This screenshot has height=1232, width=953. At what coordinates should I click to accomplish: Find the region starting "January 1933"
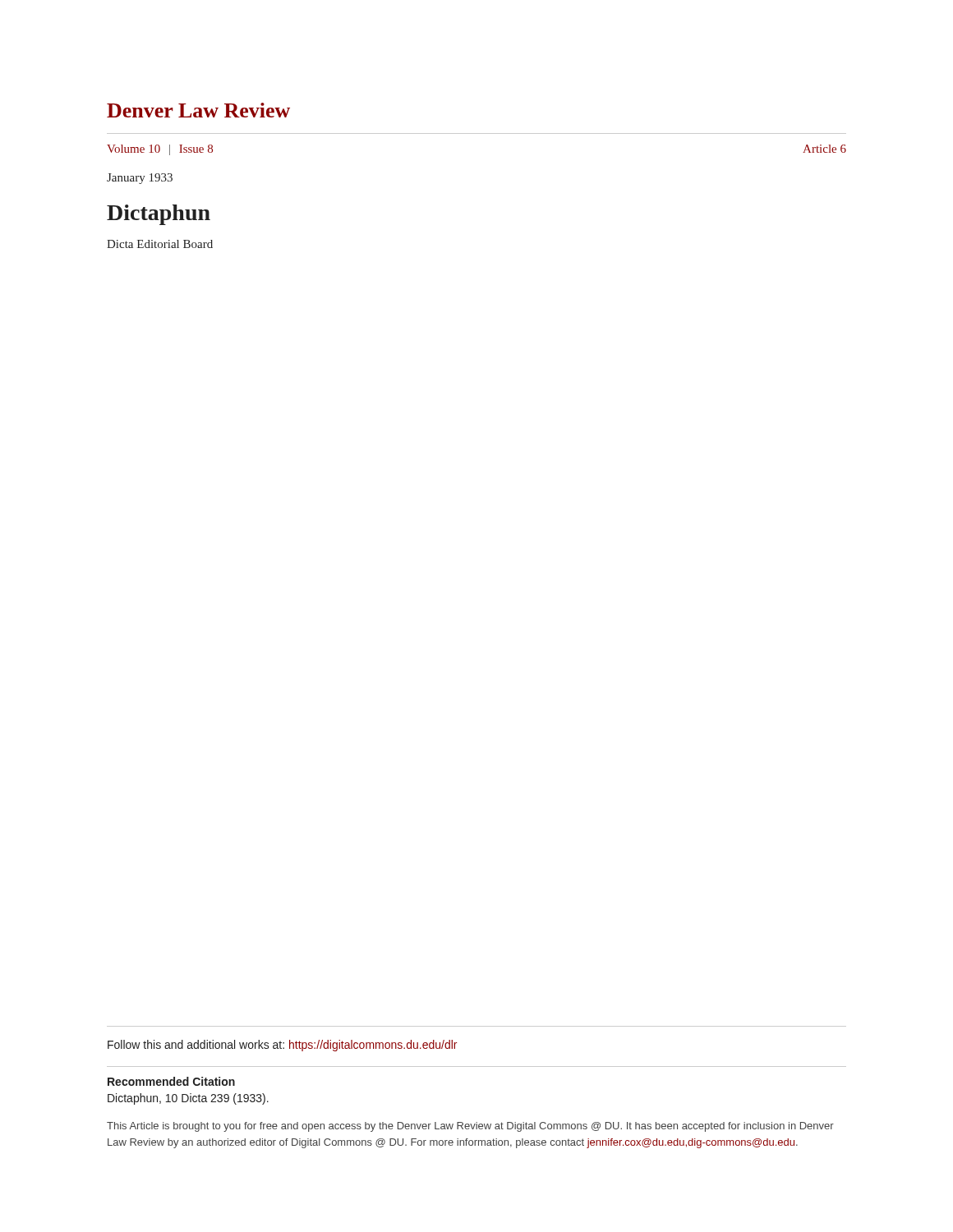pyautogui.click(x=140, y=177)
